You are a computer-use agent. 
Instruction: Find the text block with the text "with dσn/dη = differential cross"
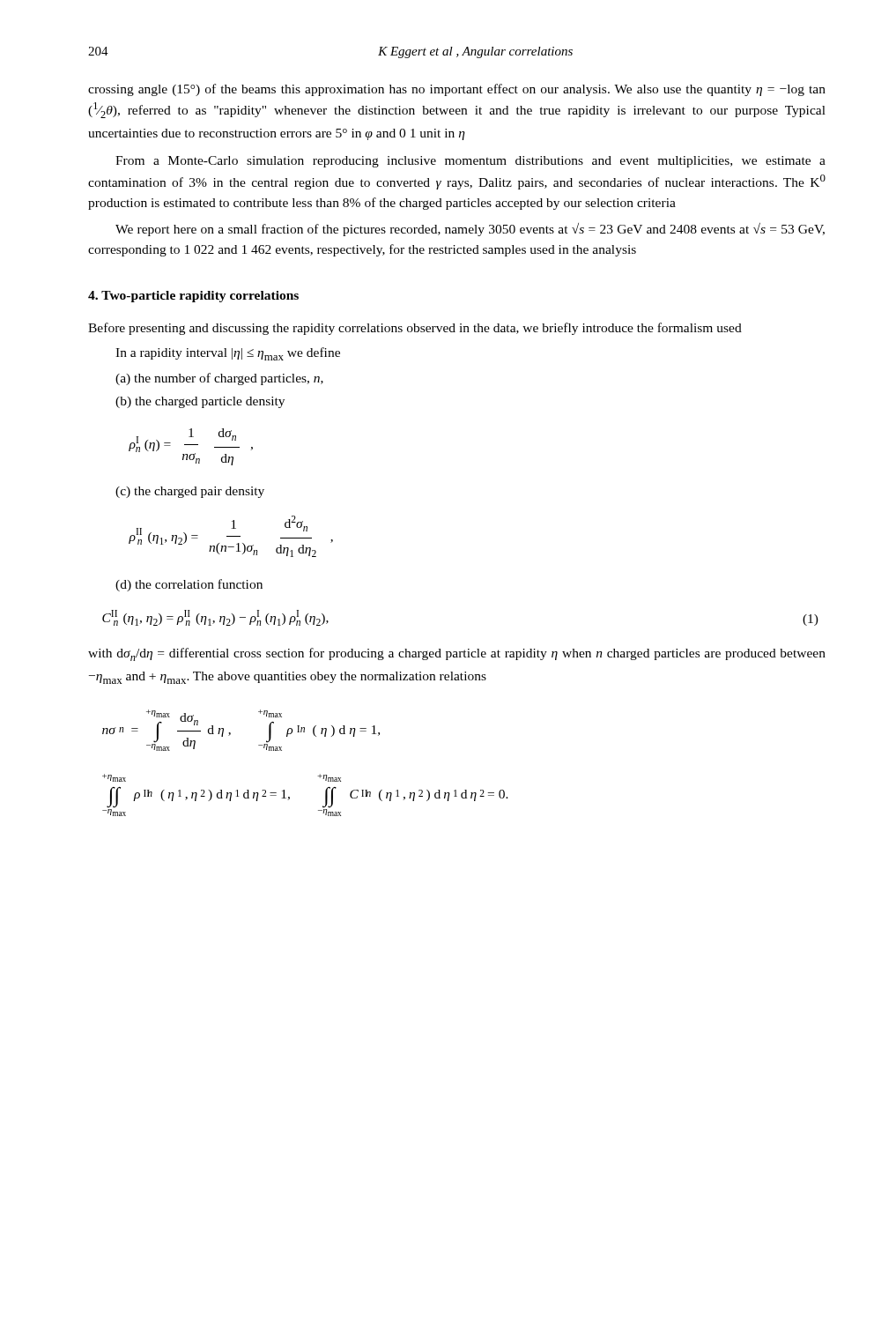coord(457,666)
